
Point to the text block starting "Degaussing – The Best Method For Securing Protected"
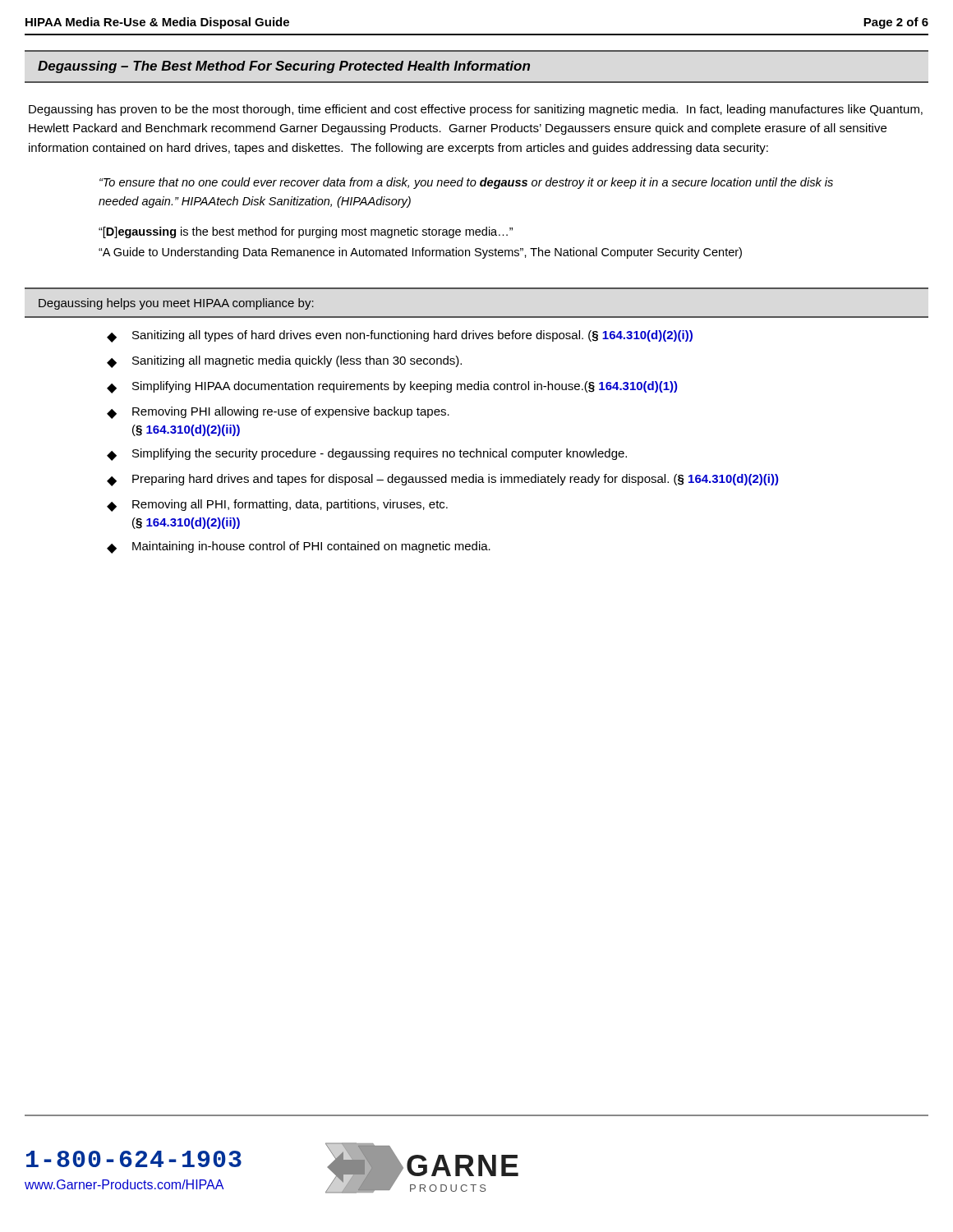(284, 66)
